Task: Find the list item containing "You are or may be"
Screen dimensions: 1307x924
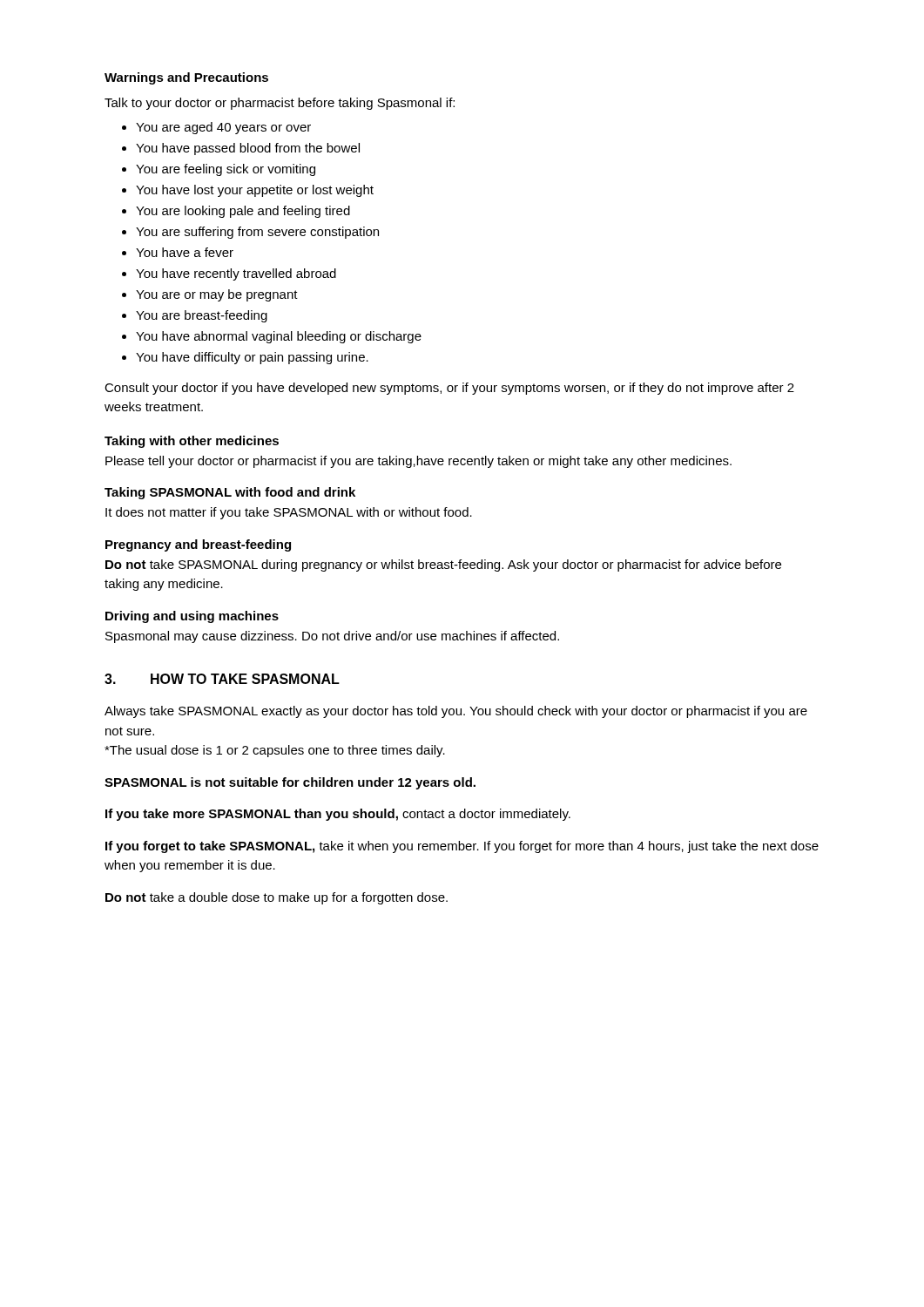Action: point(217,294)
